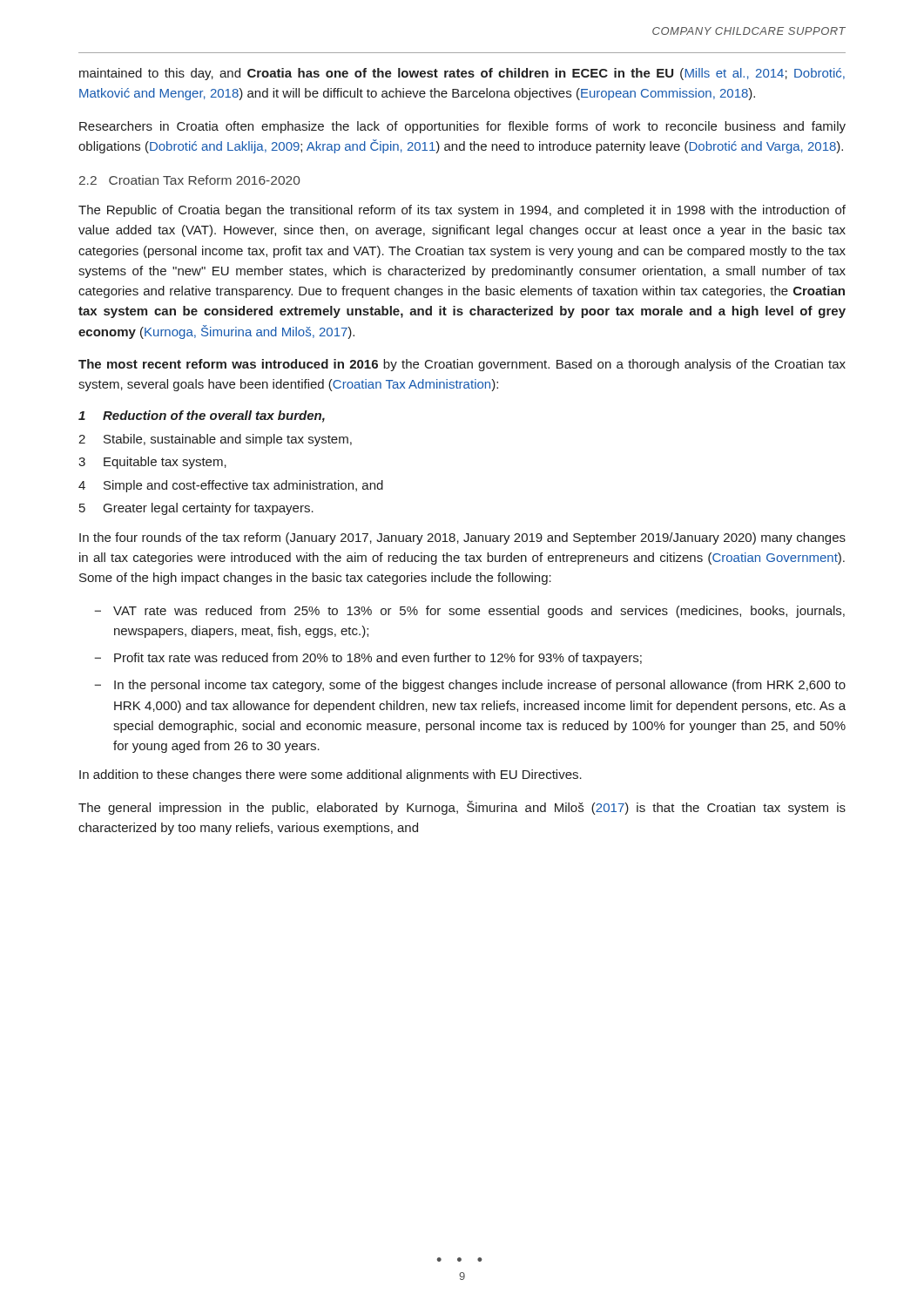
Task: Select the passage starting "The most recent reform"
Action: click(x=462, y=374)
